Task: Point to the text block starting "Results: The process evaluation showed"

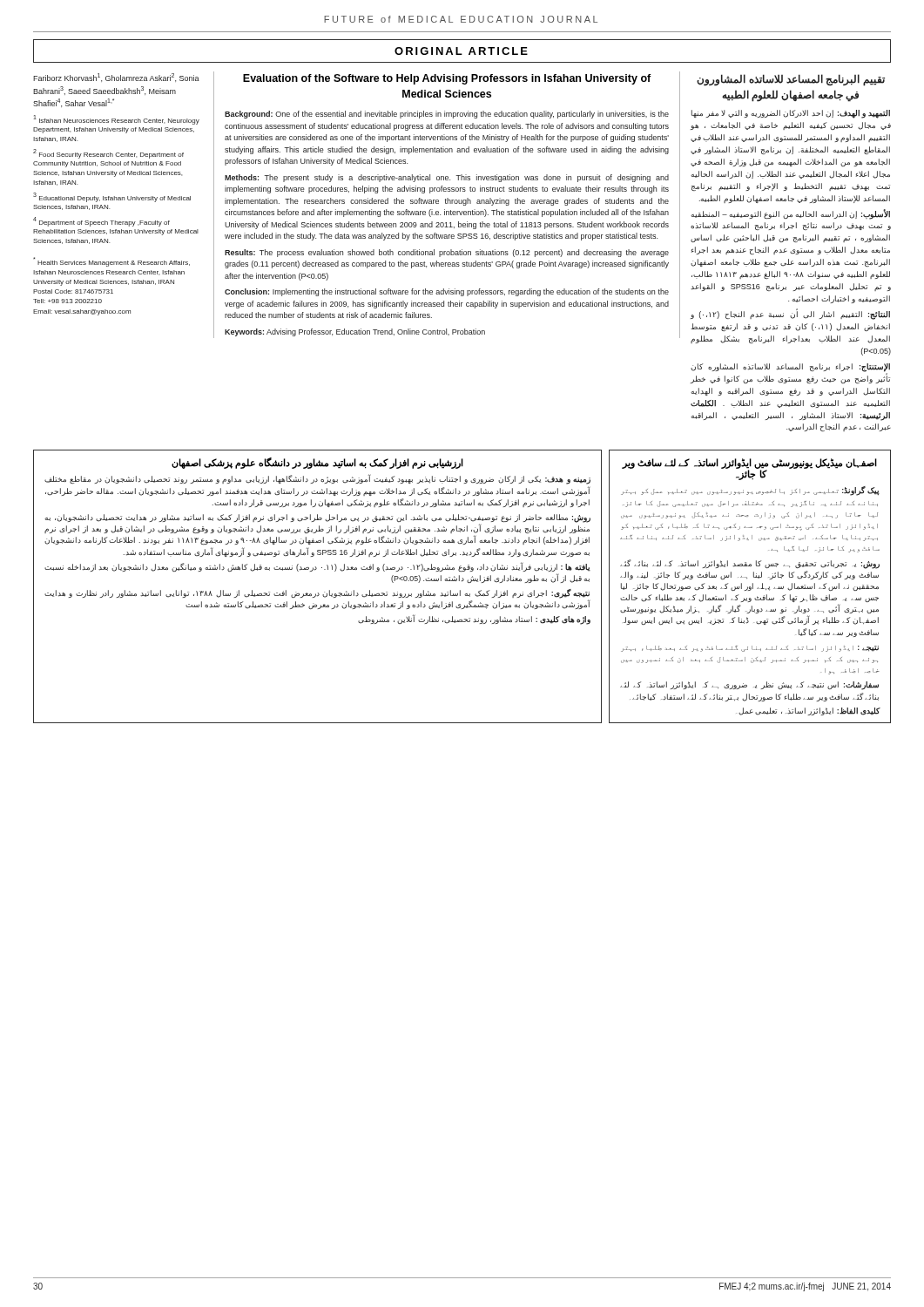Action: click(447, 264)
